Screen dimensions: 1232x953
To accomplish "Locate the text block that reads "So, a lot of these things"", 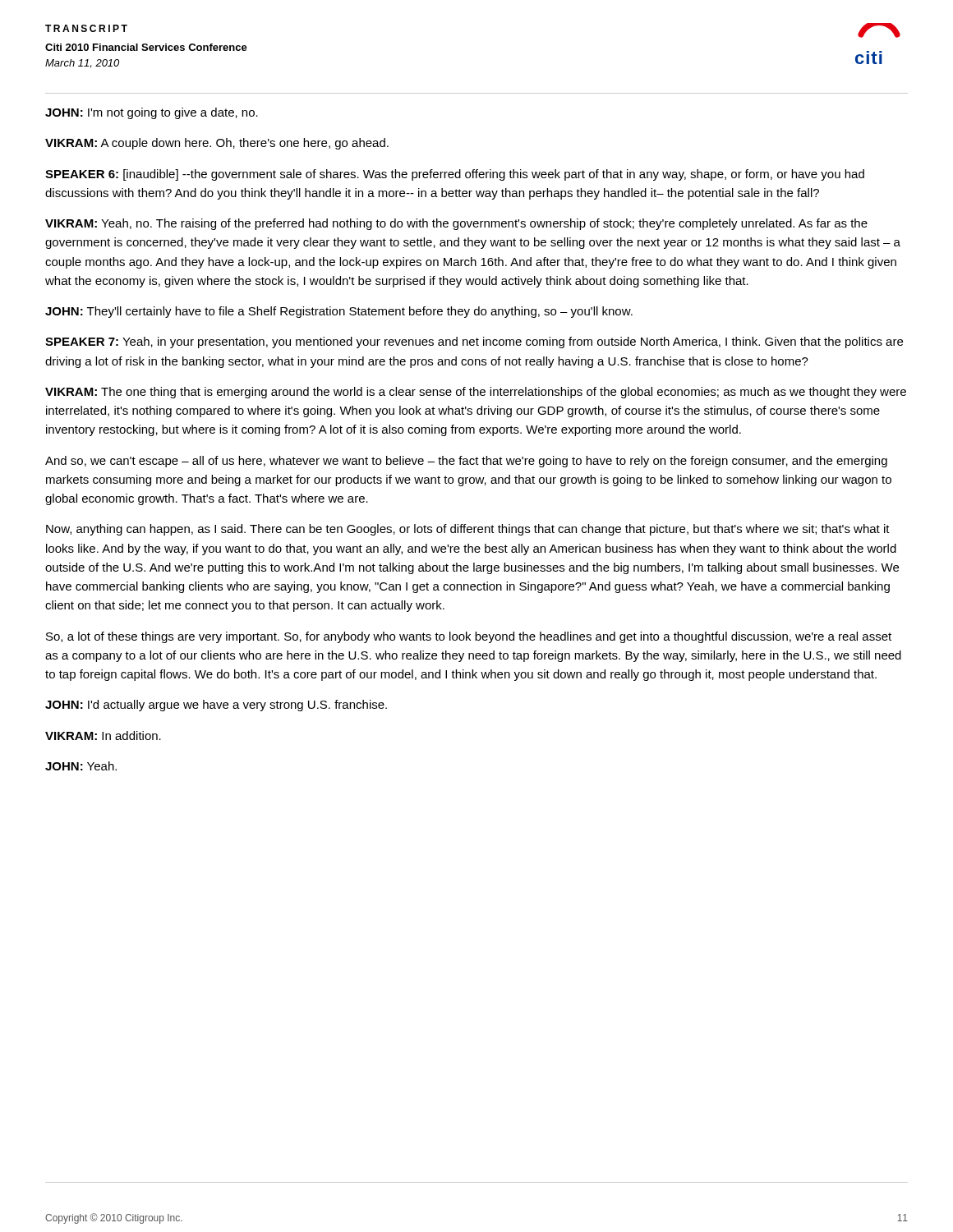I will point(473,655).
